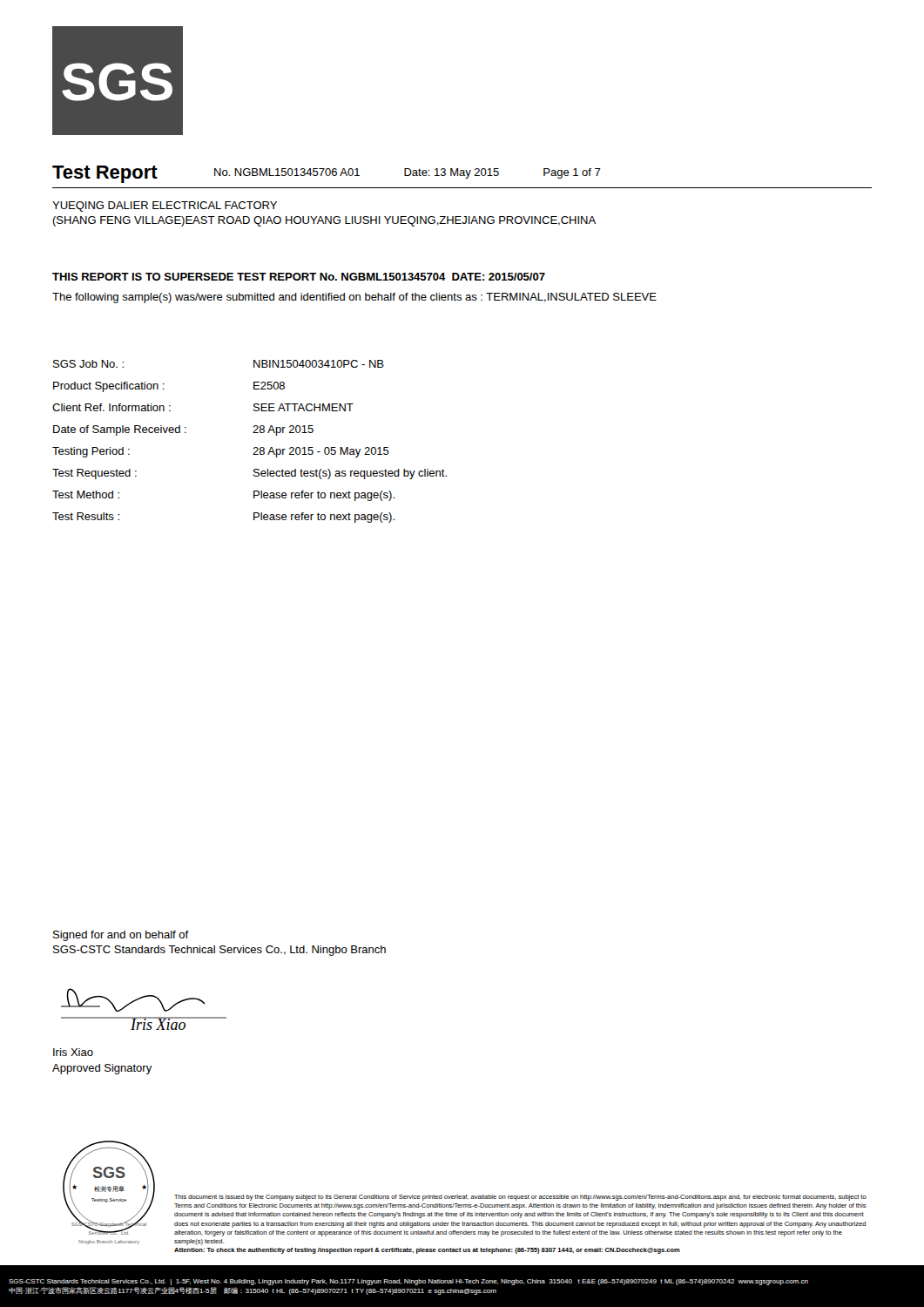The image size is (924, 1307).
Task: Select the text block that reads "The following sample(s)"
Action: tap(354, 297)
